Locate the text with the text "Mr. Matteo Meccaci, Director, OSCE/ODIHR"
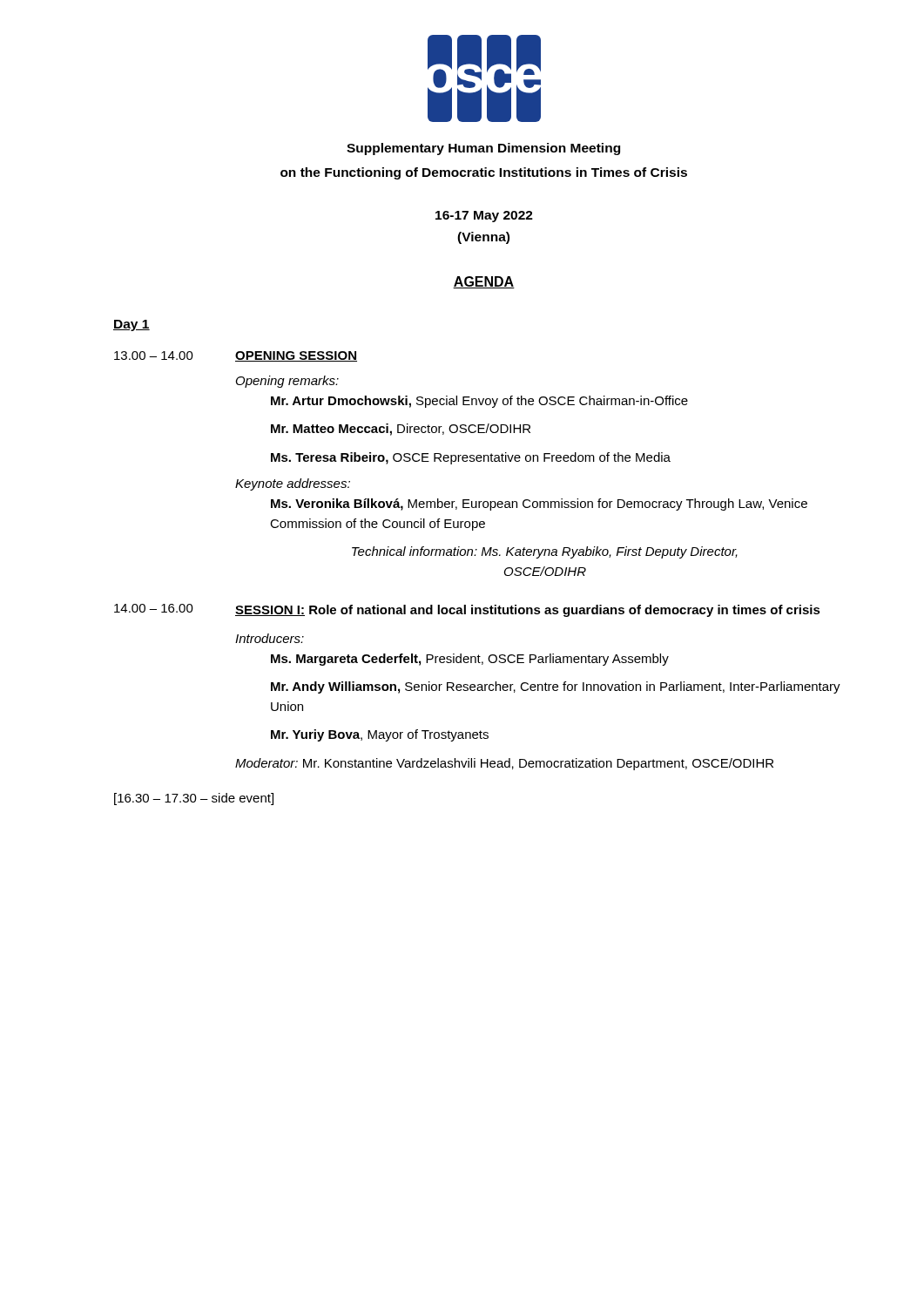The height and width of the screenshot is (1307, 924). [x=401, y=428]
